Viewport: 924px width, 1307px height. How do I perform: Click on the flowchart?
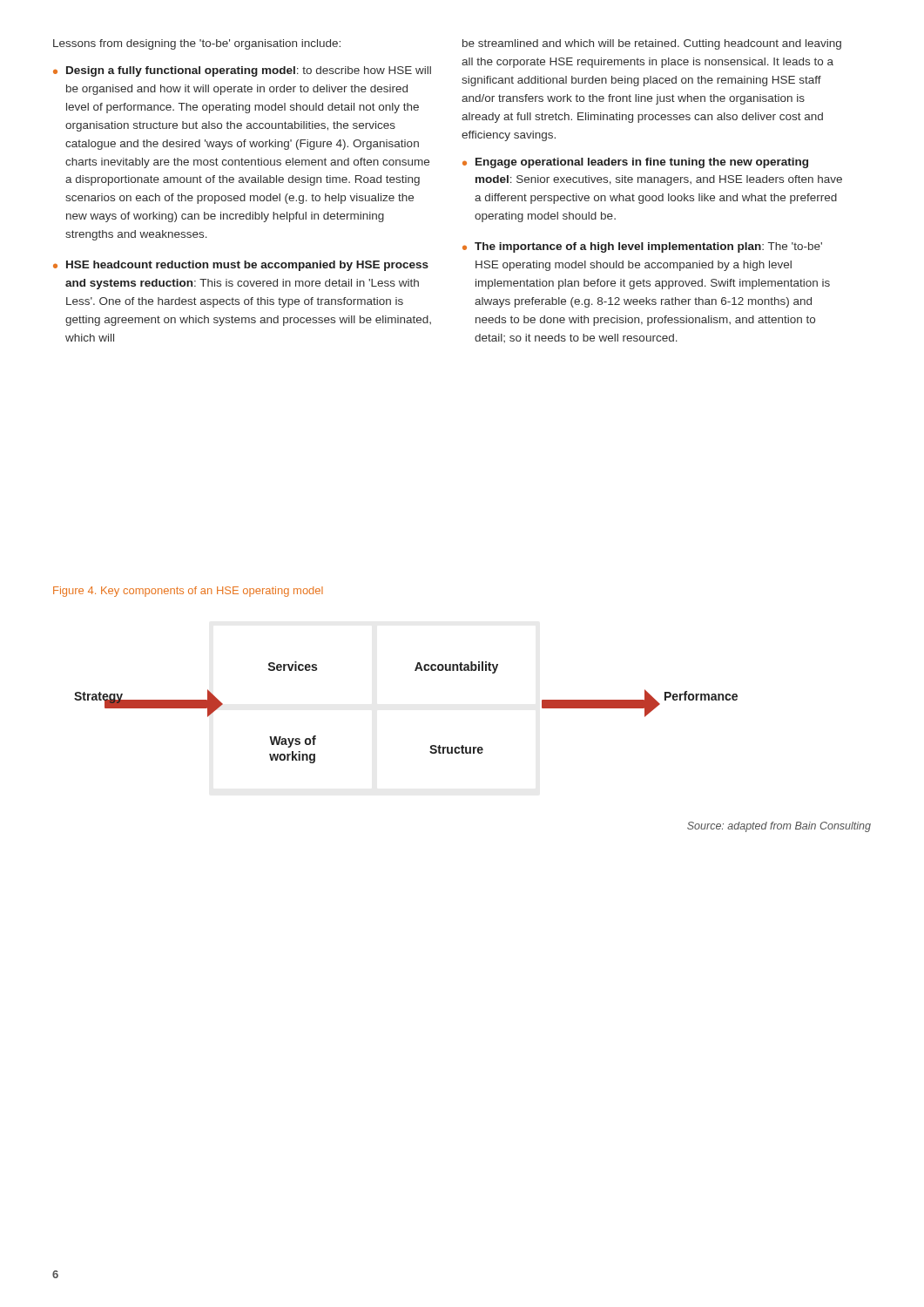click(x=462, y=713)
